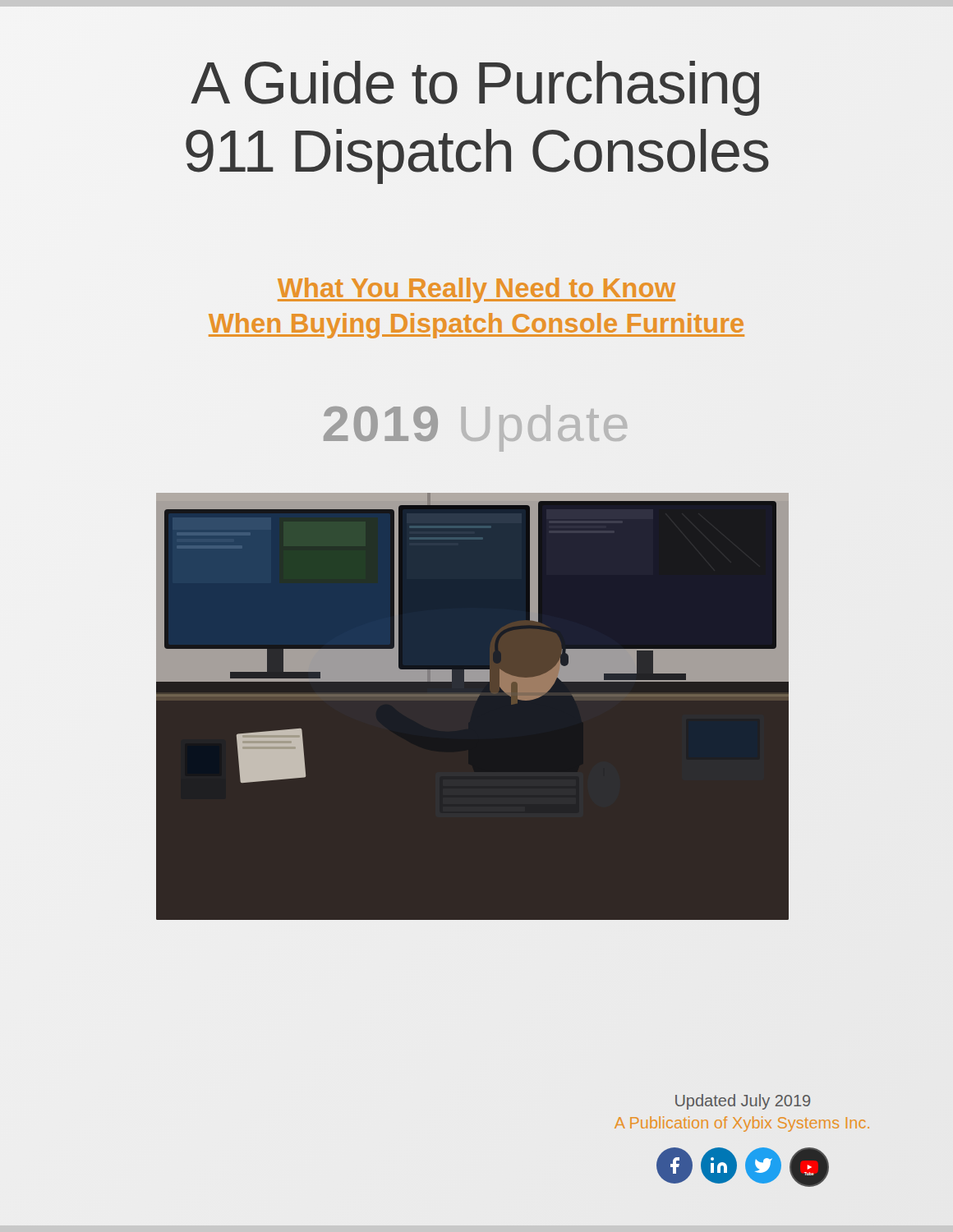The width and height of the screenshot is (953, 1232).
Task: Point to "A Guide to Purchasing911 Dispatch Consoles"
Action: click(476, 117)
